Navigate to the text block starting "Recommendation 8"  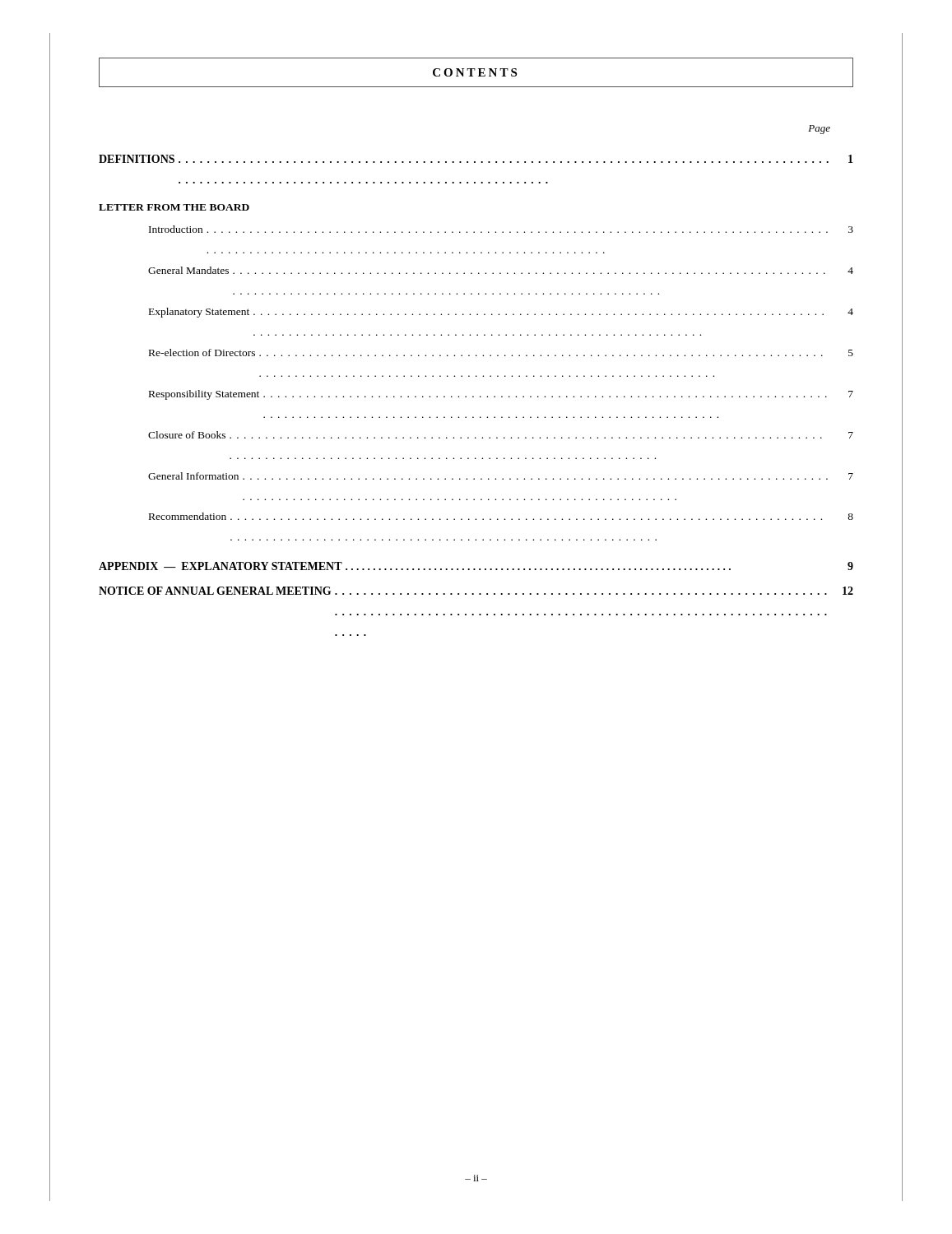tap(501, 528)
